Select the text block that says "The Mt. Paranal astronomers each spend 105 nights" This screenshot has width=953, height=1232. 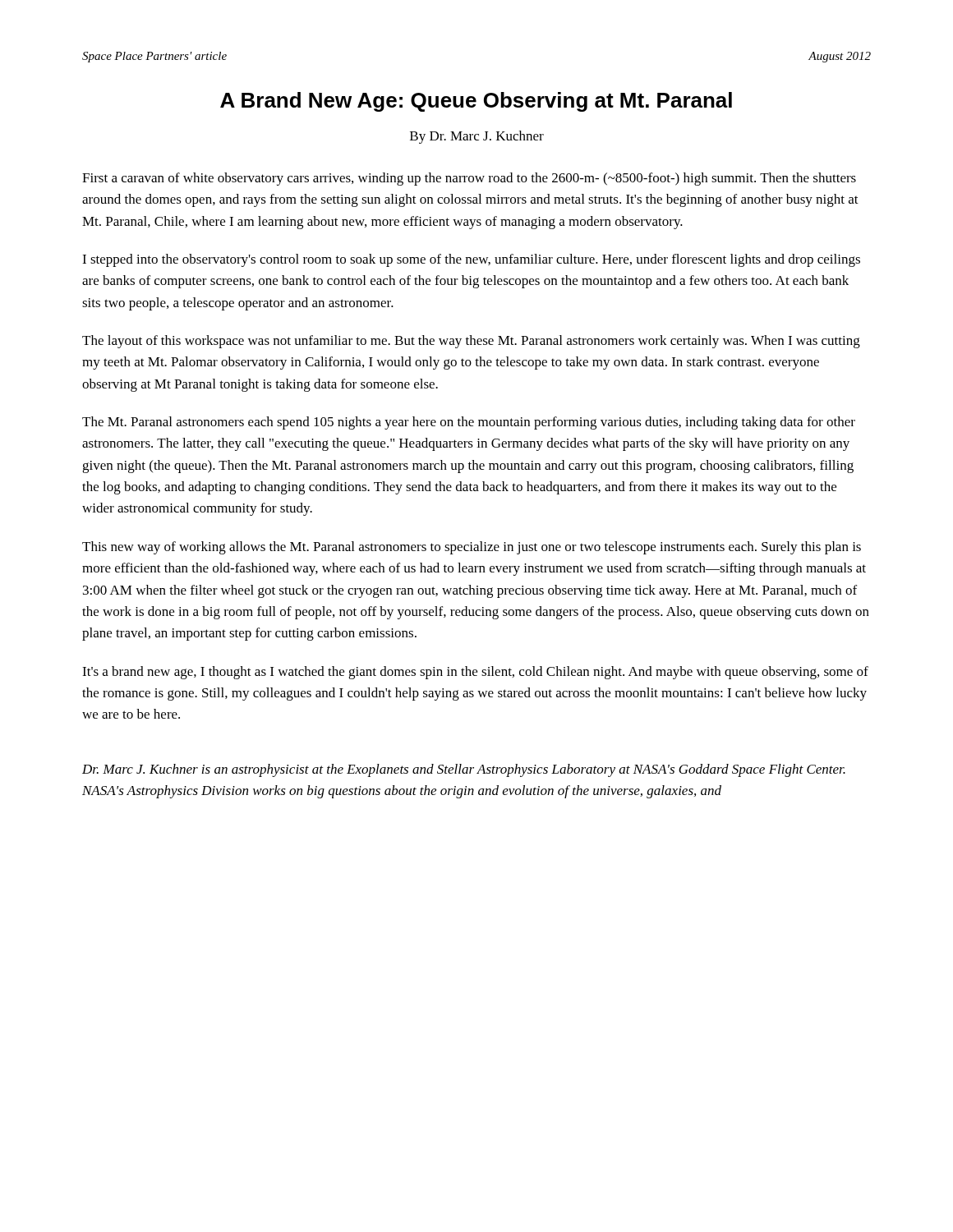point(469,465)
